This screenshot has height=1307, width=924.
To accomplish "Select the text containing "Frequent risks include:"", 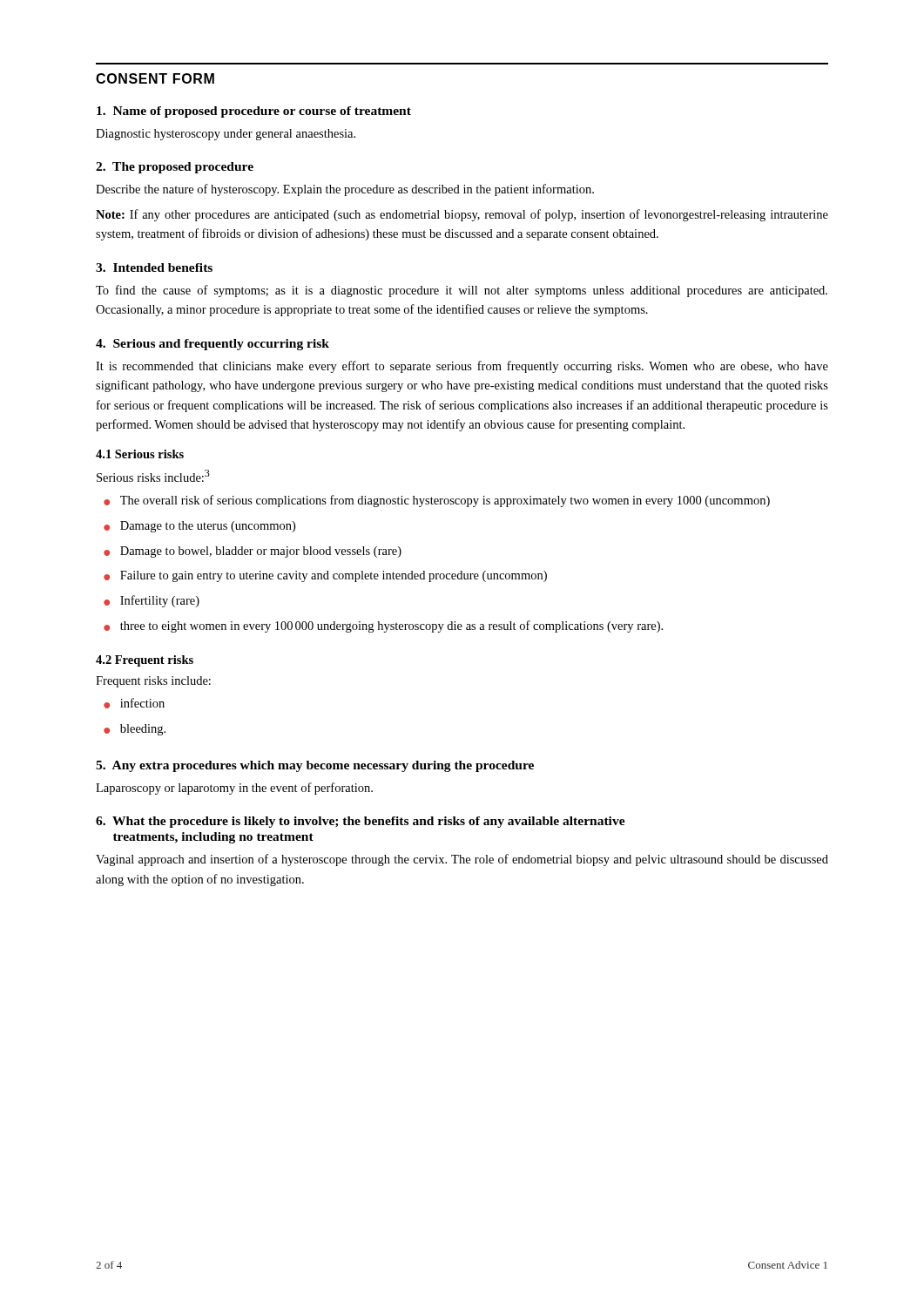I will pos(154,680).
